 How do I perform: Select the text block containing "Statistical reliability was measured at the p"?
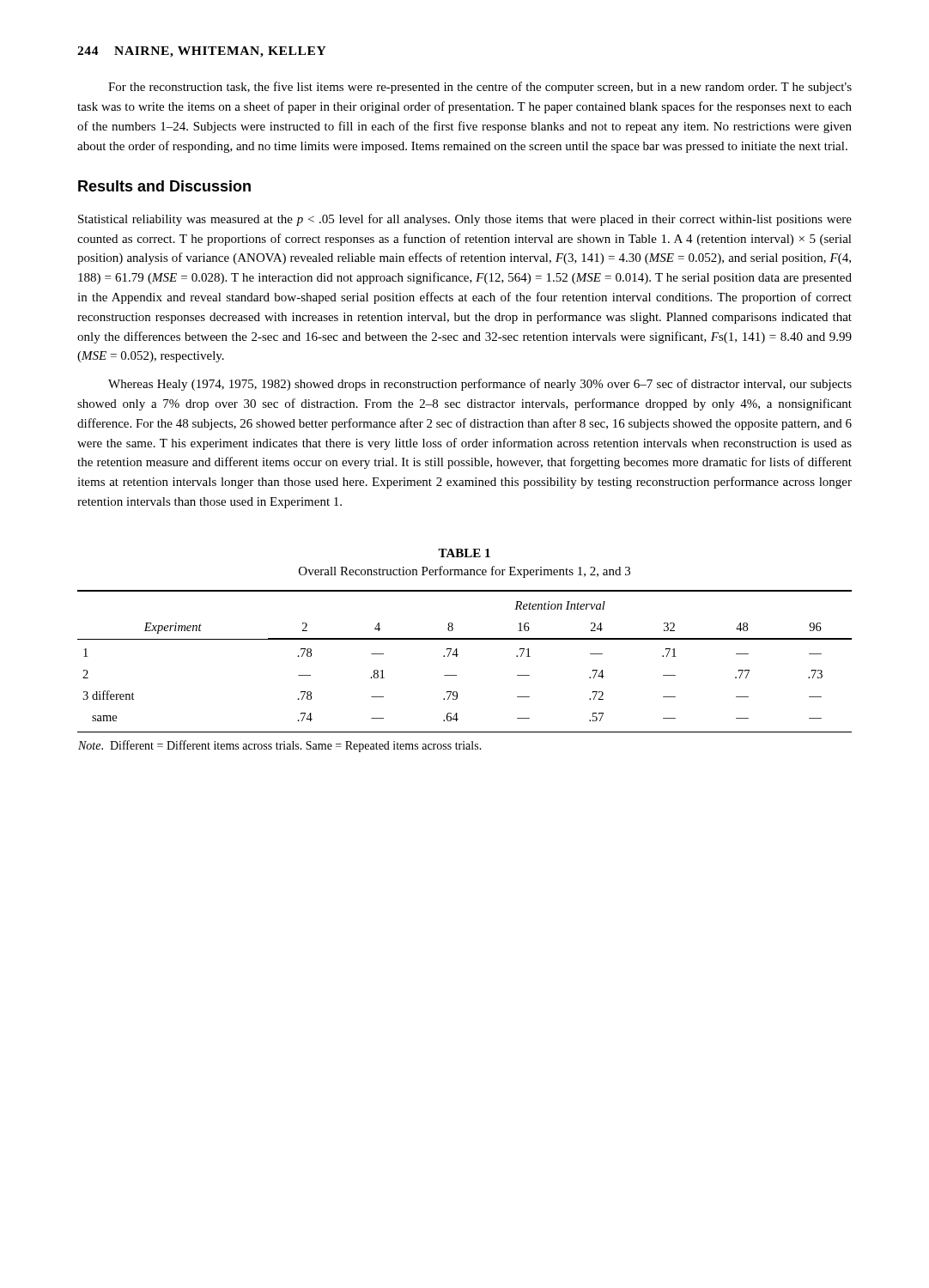click(464, 288)
